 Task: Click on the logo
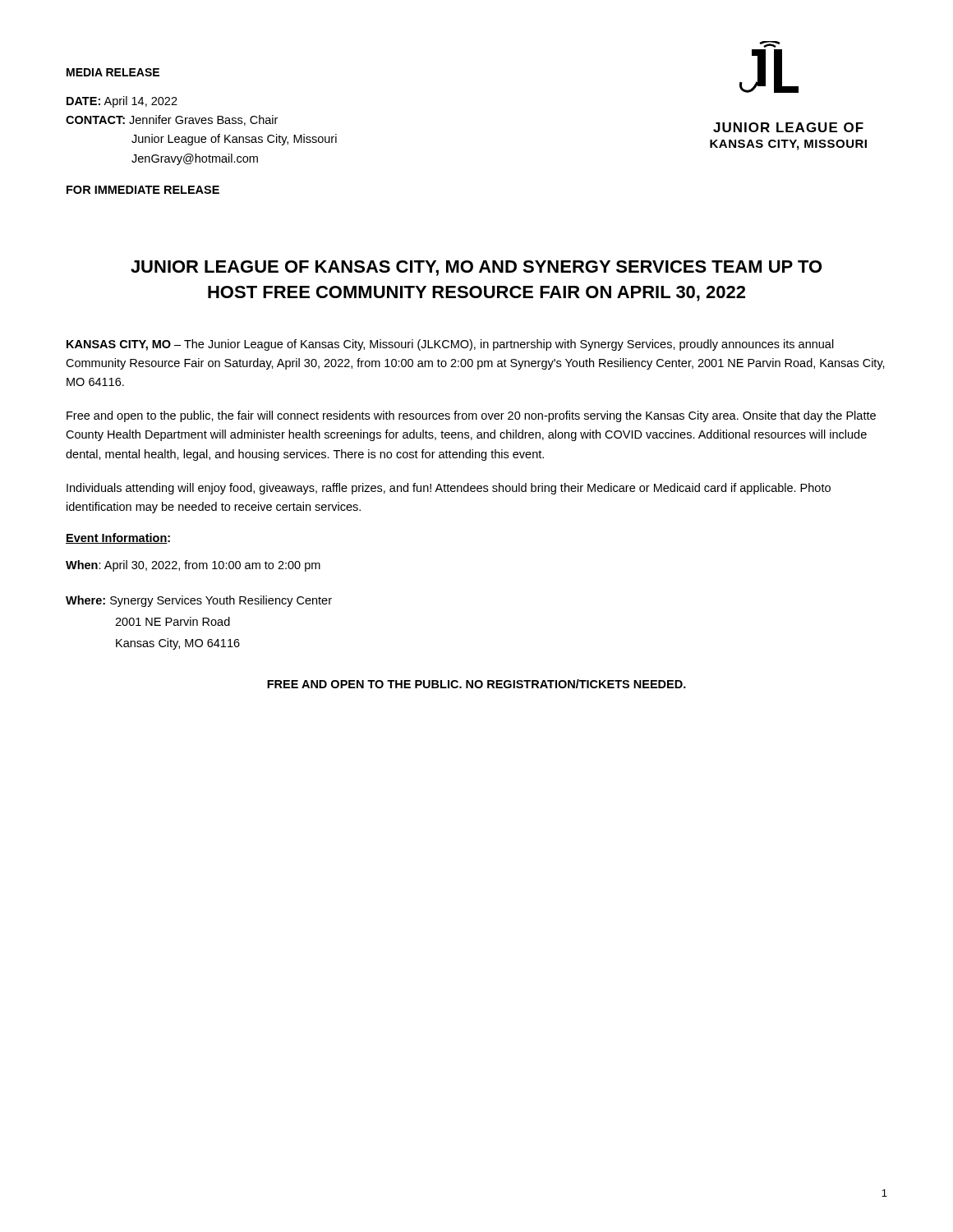[x=789, y=96]
